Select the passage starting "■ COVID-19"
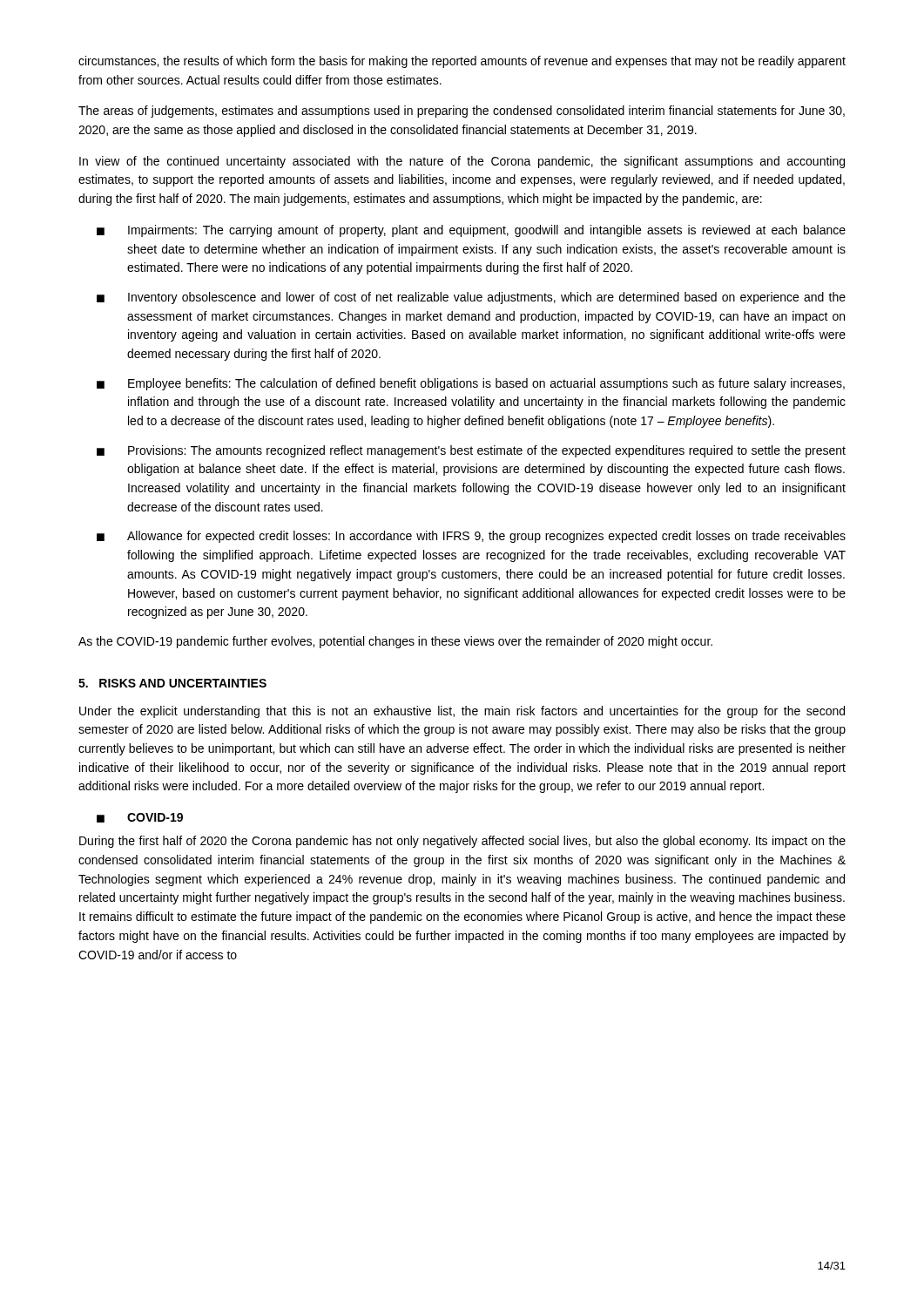Image resolution: width=924 pixels, height=1307 pixels. point(140,819)
